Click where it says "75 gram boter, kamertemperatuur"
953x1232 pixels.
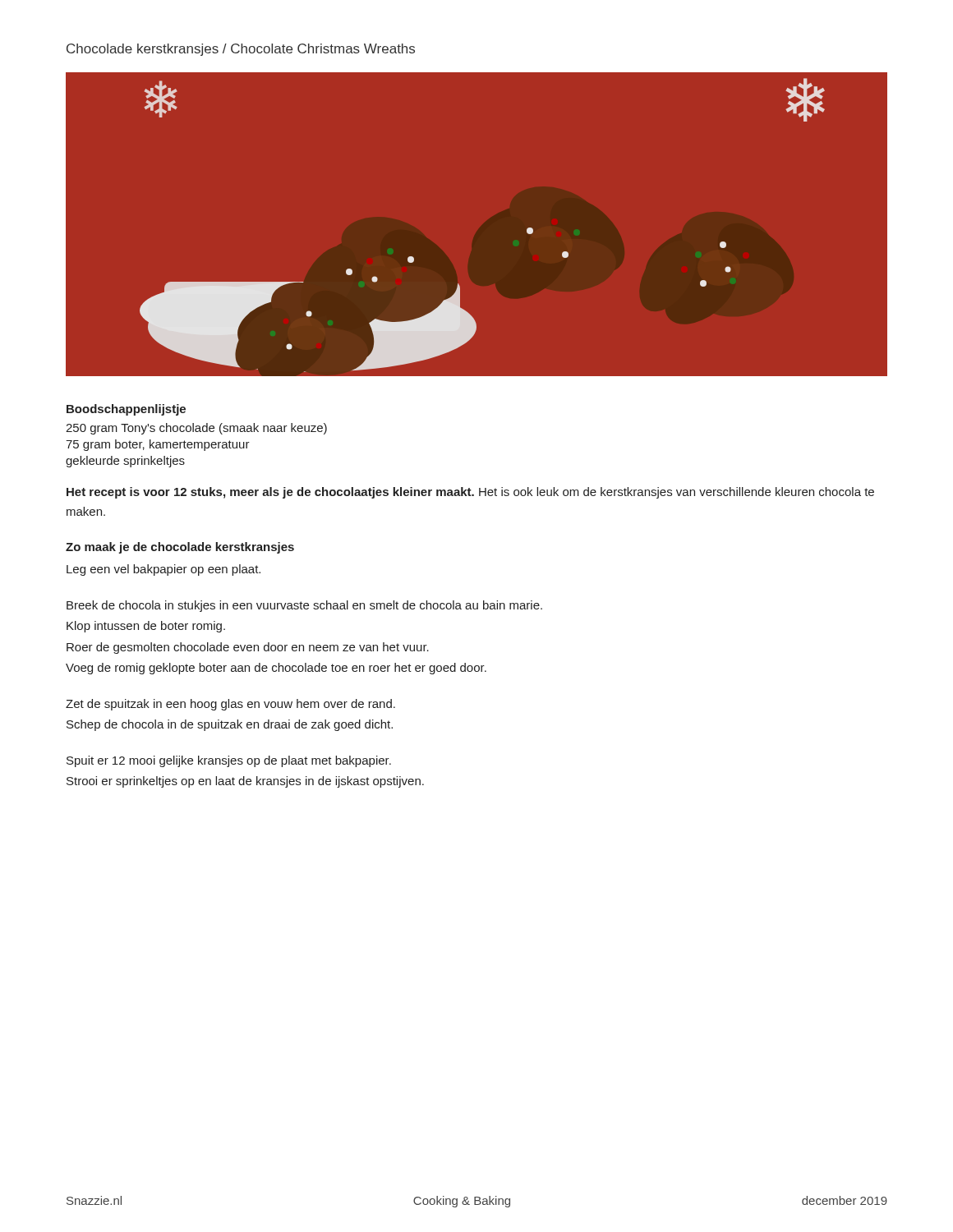158,444
